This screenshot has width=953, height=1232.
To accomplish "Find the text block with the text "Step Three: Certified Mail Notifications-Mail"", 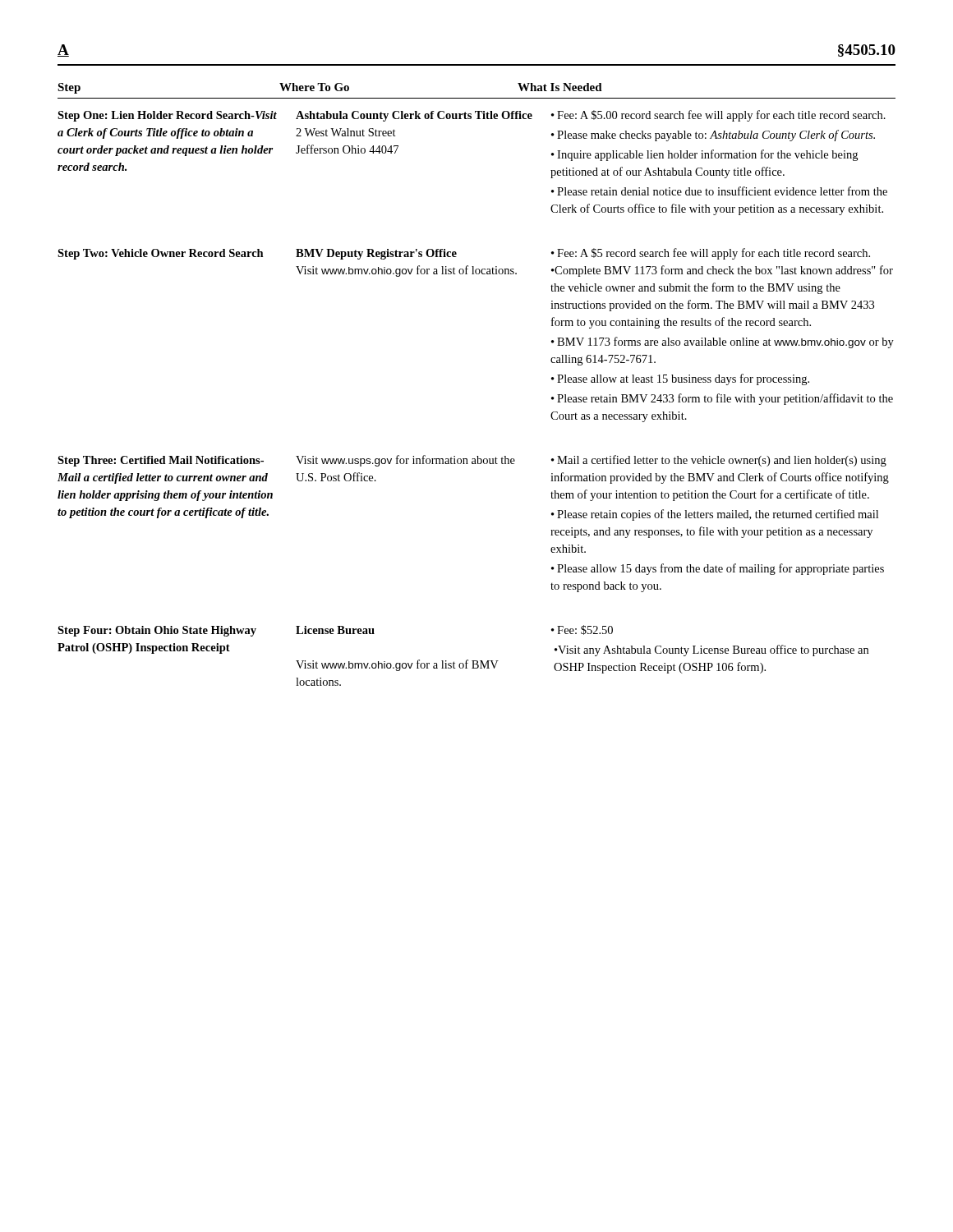I will click(x=165, y=486).
